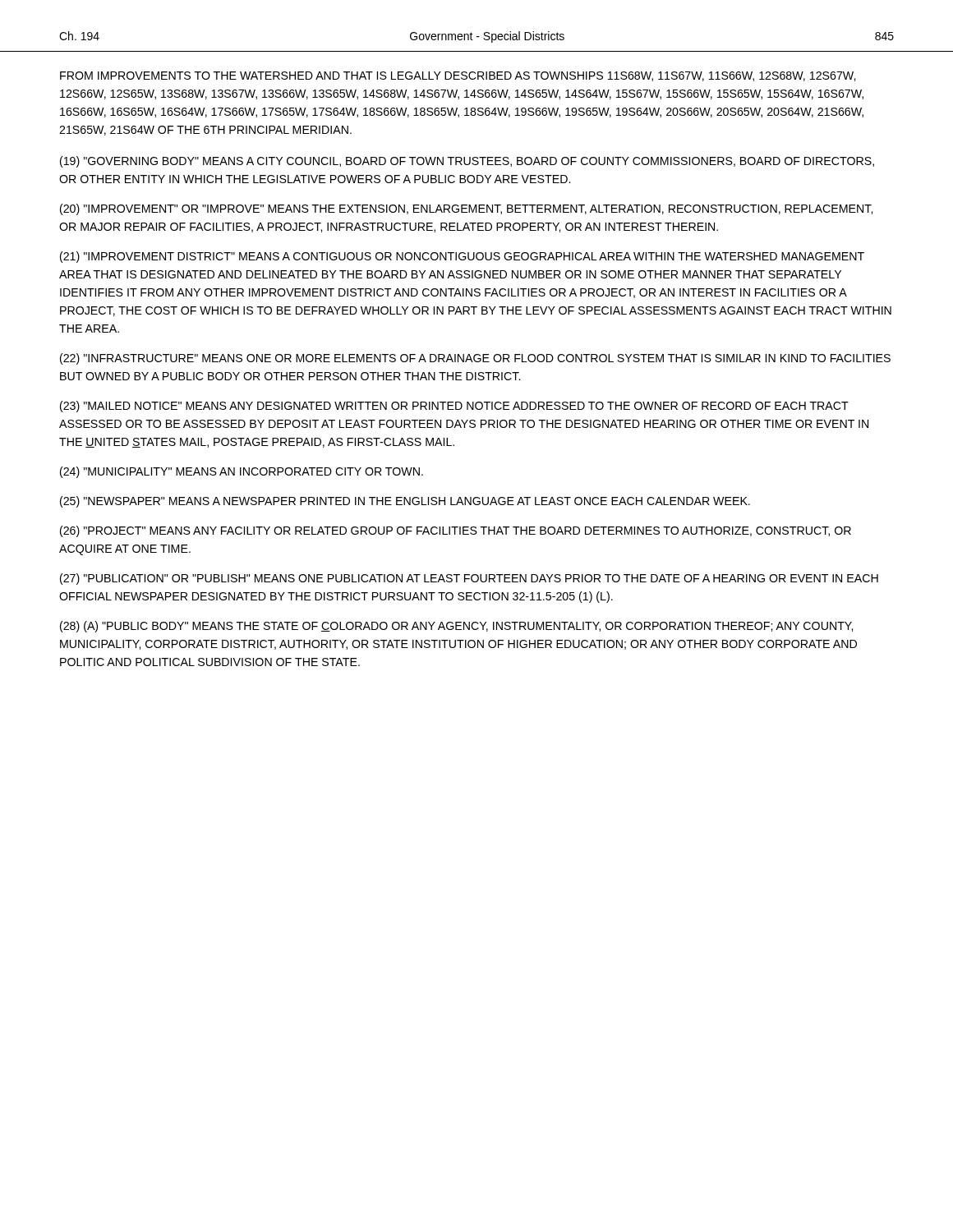Navigate to the text block starting "(25) "NEWSPAPER" MEANS A NEWSPAPER PRINTED IN"
Screen dimensions: 1232x953
click(x=405, y=501)
